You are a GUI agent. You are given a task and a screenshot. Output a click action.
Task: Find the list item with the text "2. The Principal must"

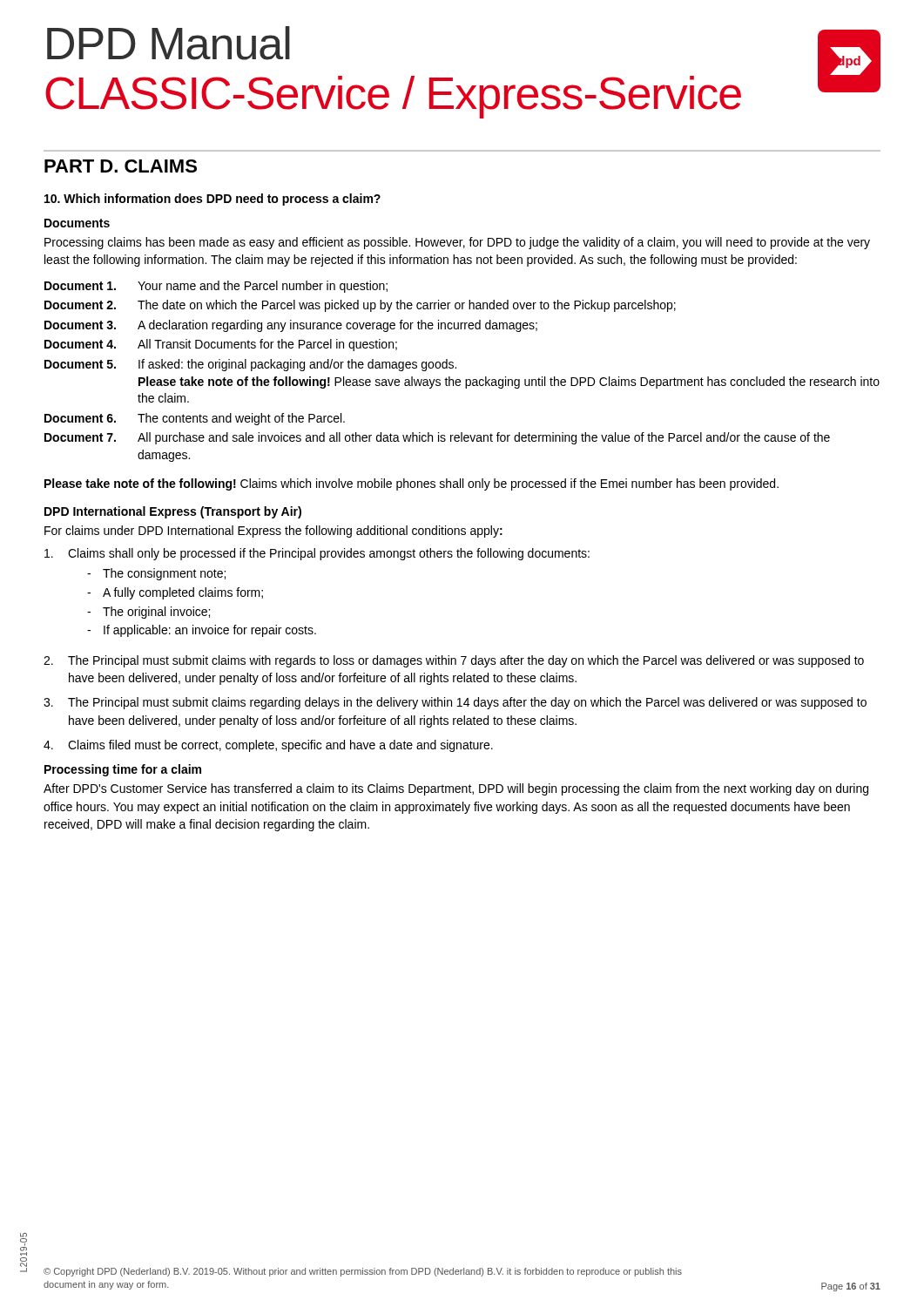[x=462, y=669]
